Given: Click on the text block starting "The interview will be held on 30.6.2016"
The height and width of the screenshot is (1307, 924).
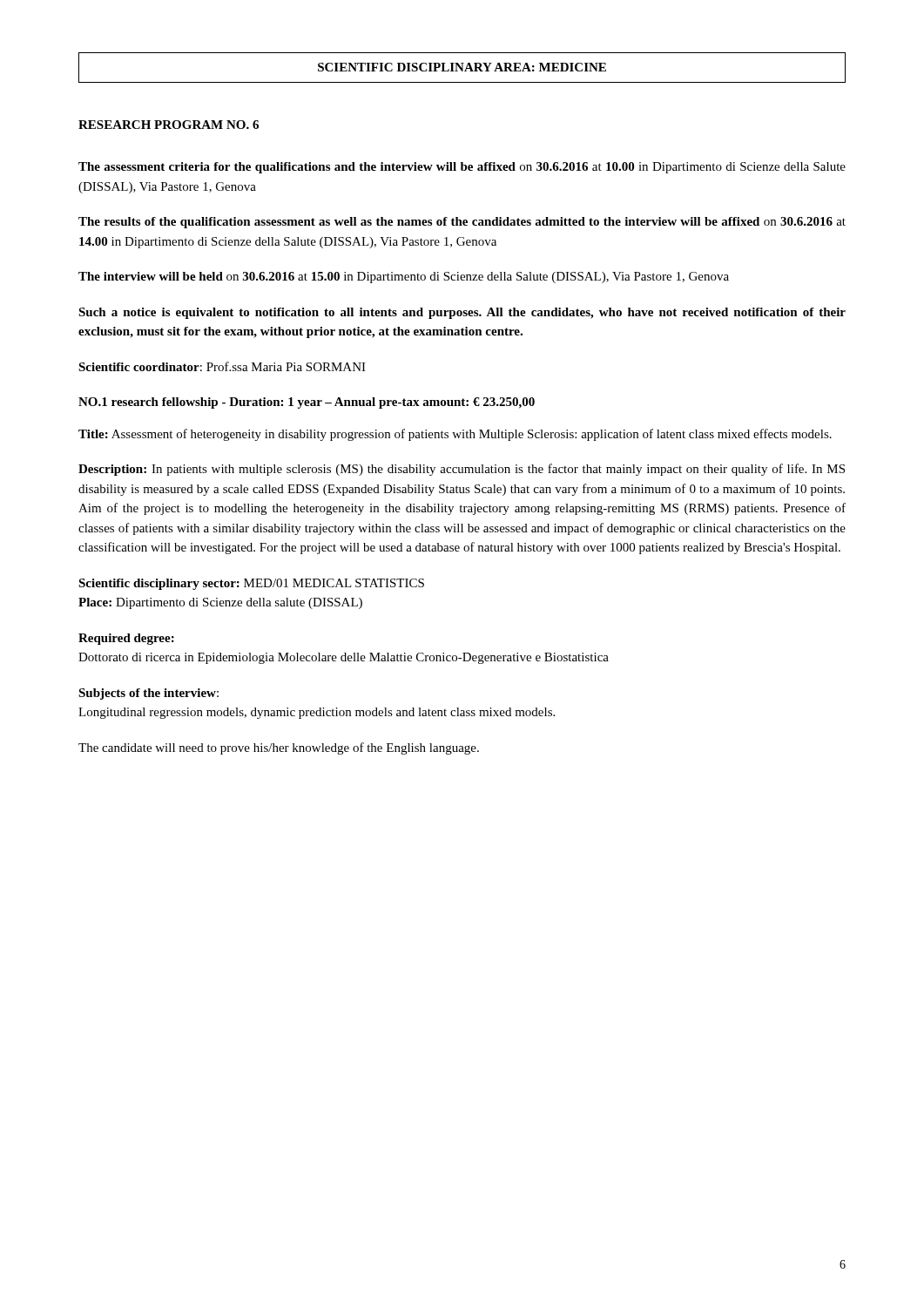Looking at the screenshot, I should click(x=404, y=276).
